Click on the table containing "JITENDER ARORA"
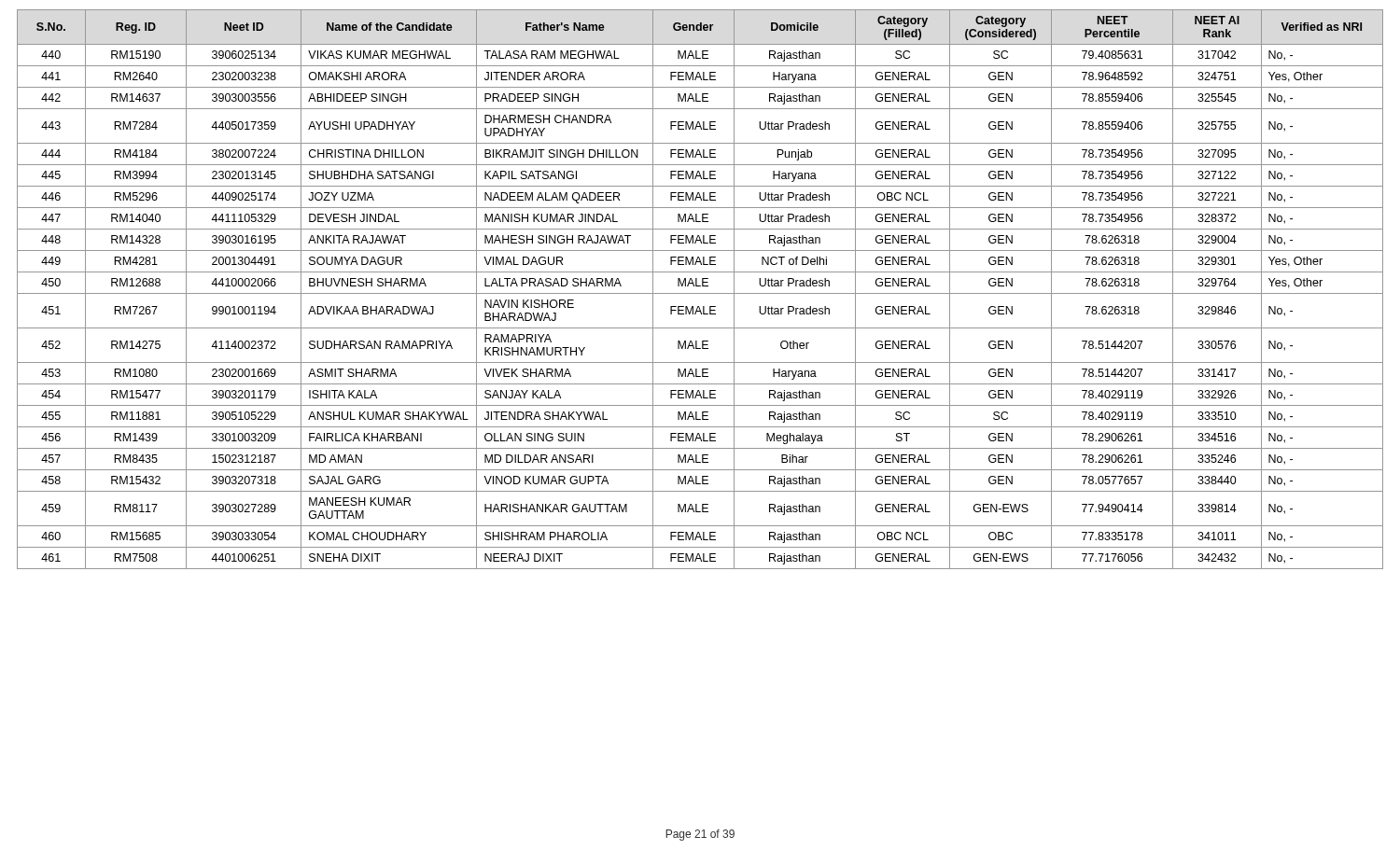 pyautogui.click(x=700, y=289)
